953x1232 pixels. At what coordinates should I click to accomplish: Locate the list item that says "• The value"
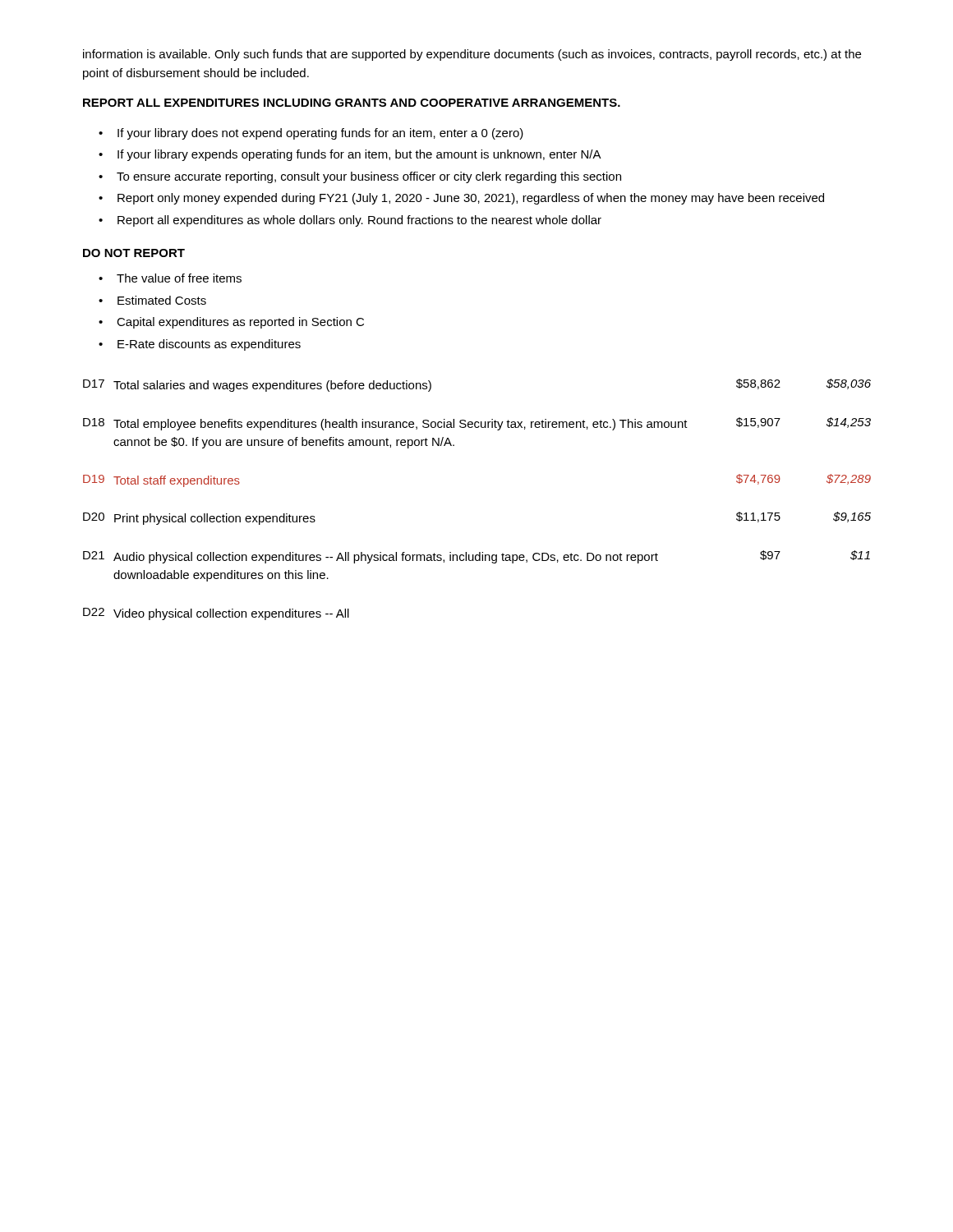click(x=170, y=278)
